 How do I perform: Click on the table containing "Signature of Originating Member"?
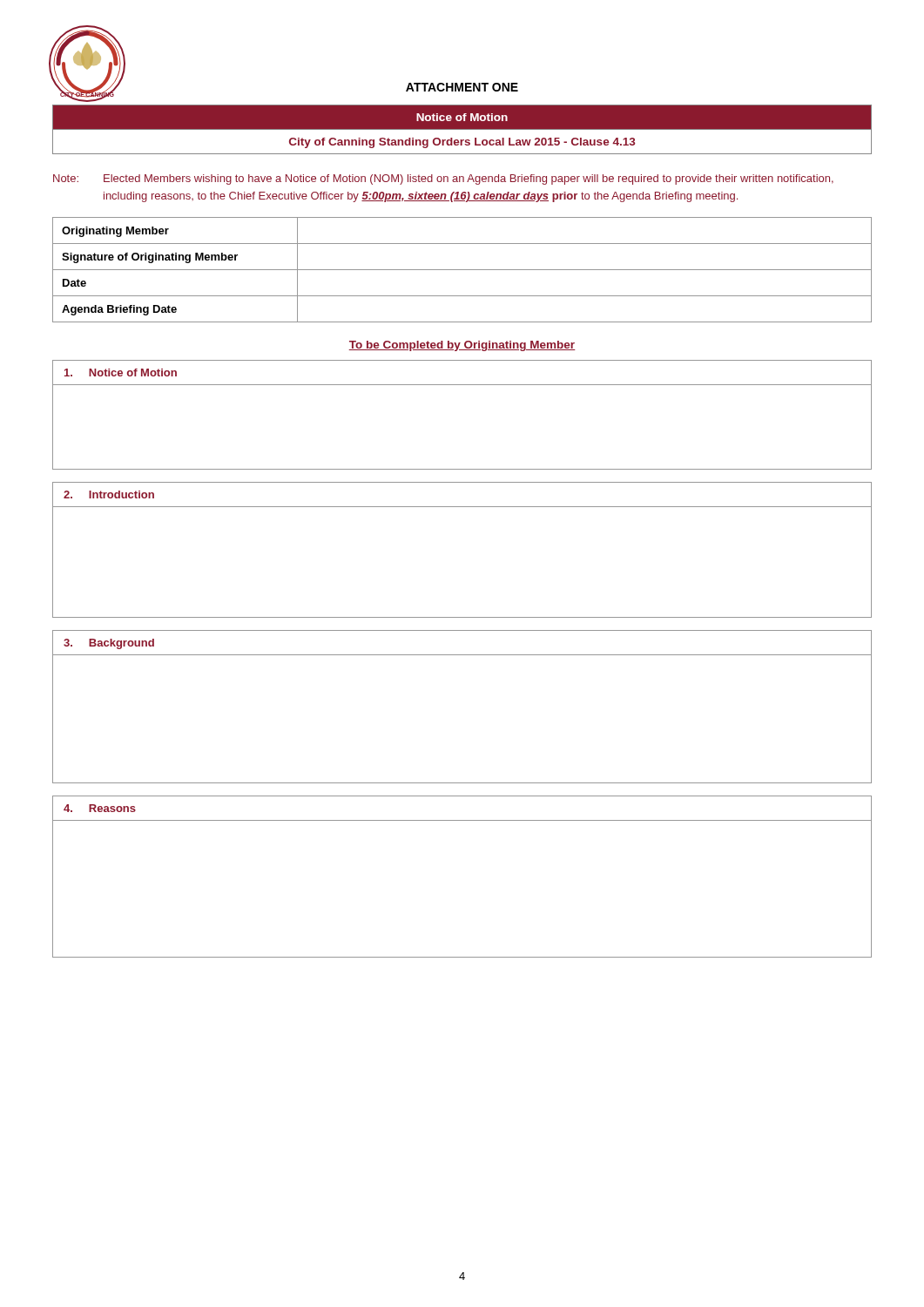coord(462,270)
